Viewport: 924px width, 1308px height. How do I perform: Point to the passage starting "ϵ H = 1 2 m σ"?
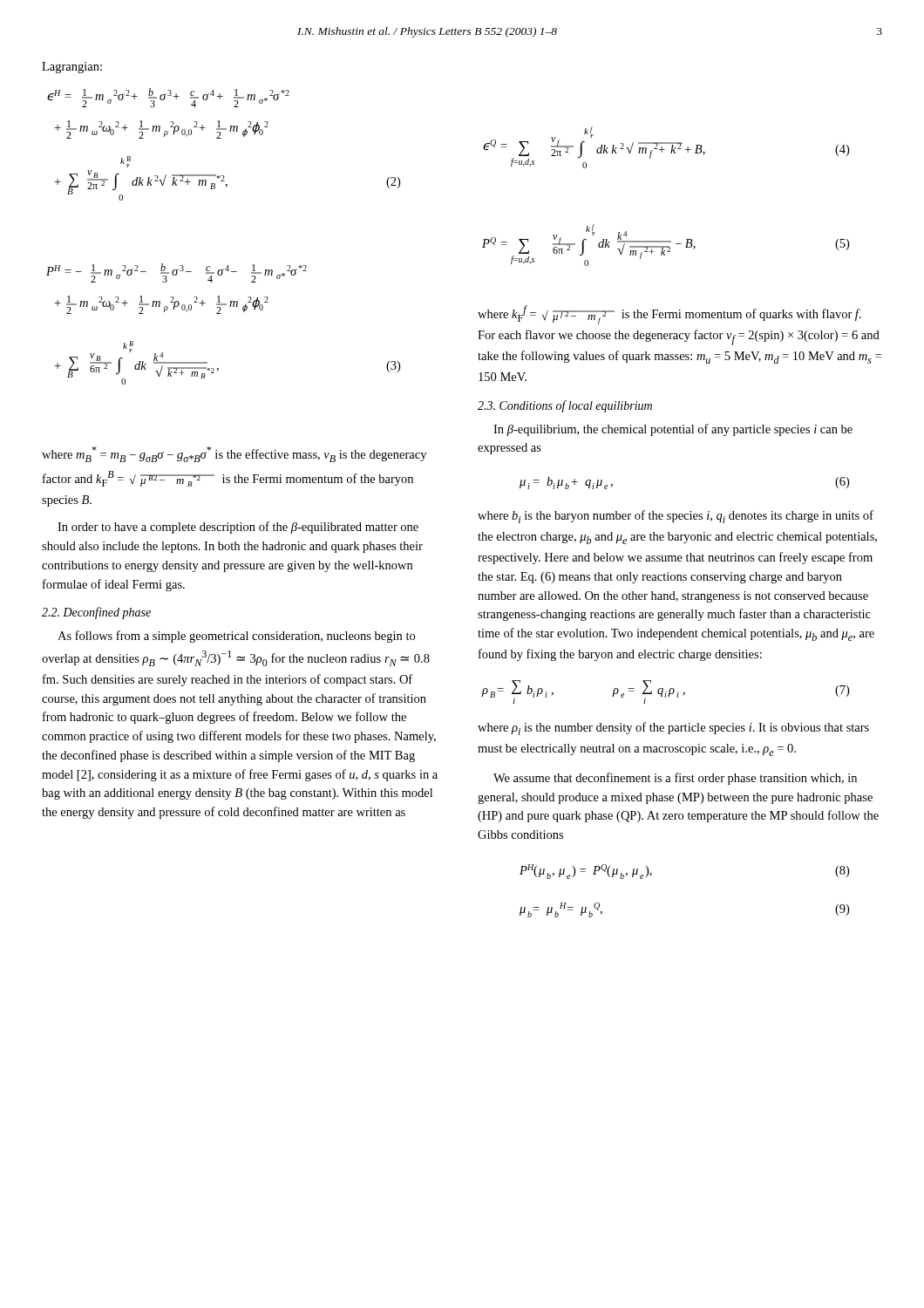point(229,166)
